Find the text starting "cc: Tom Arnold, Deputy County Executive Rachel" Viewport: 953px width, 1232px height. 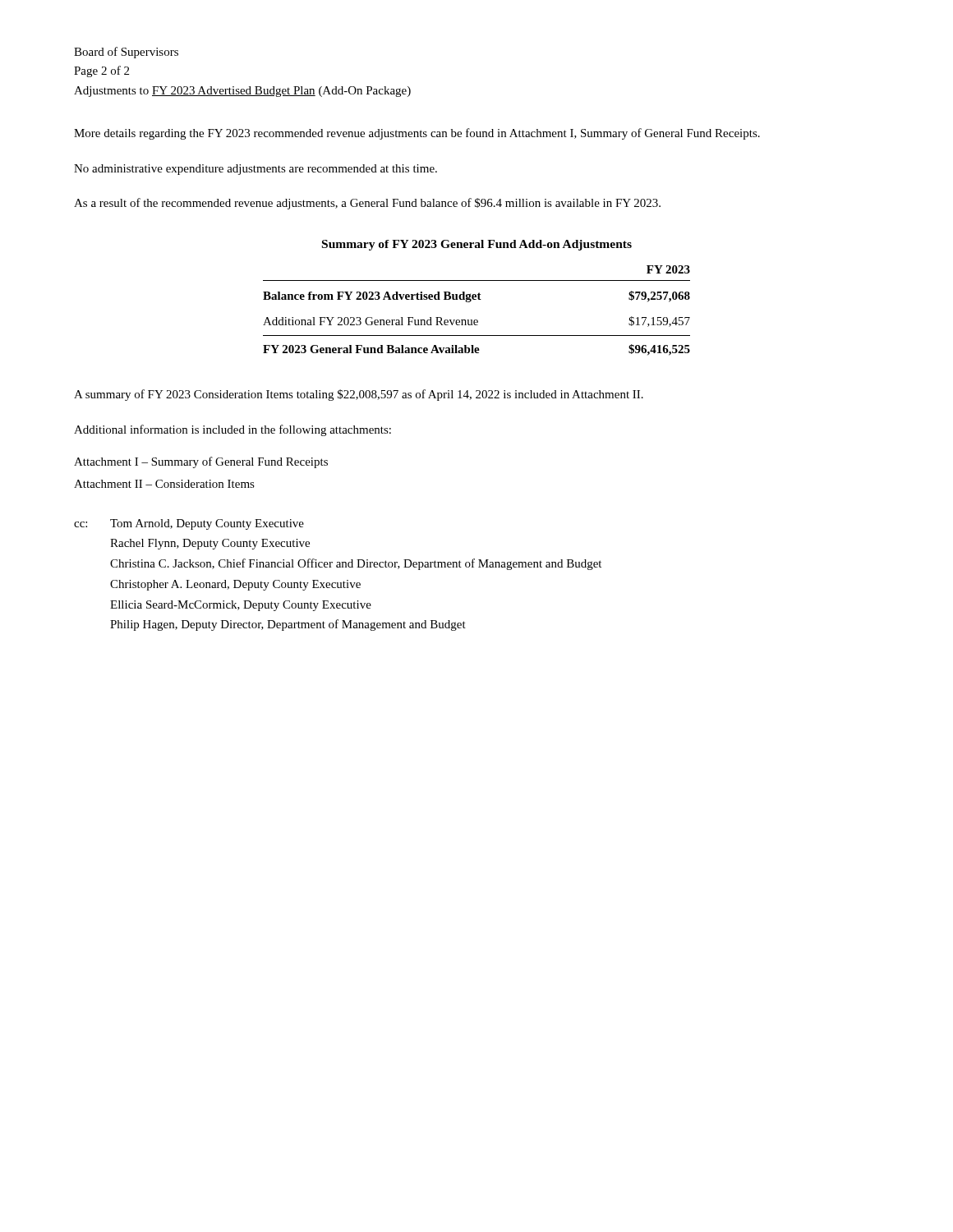pyautogui.click(x=476, y=574)
